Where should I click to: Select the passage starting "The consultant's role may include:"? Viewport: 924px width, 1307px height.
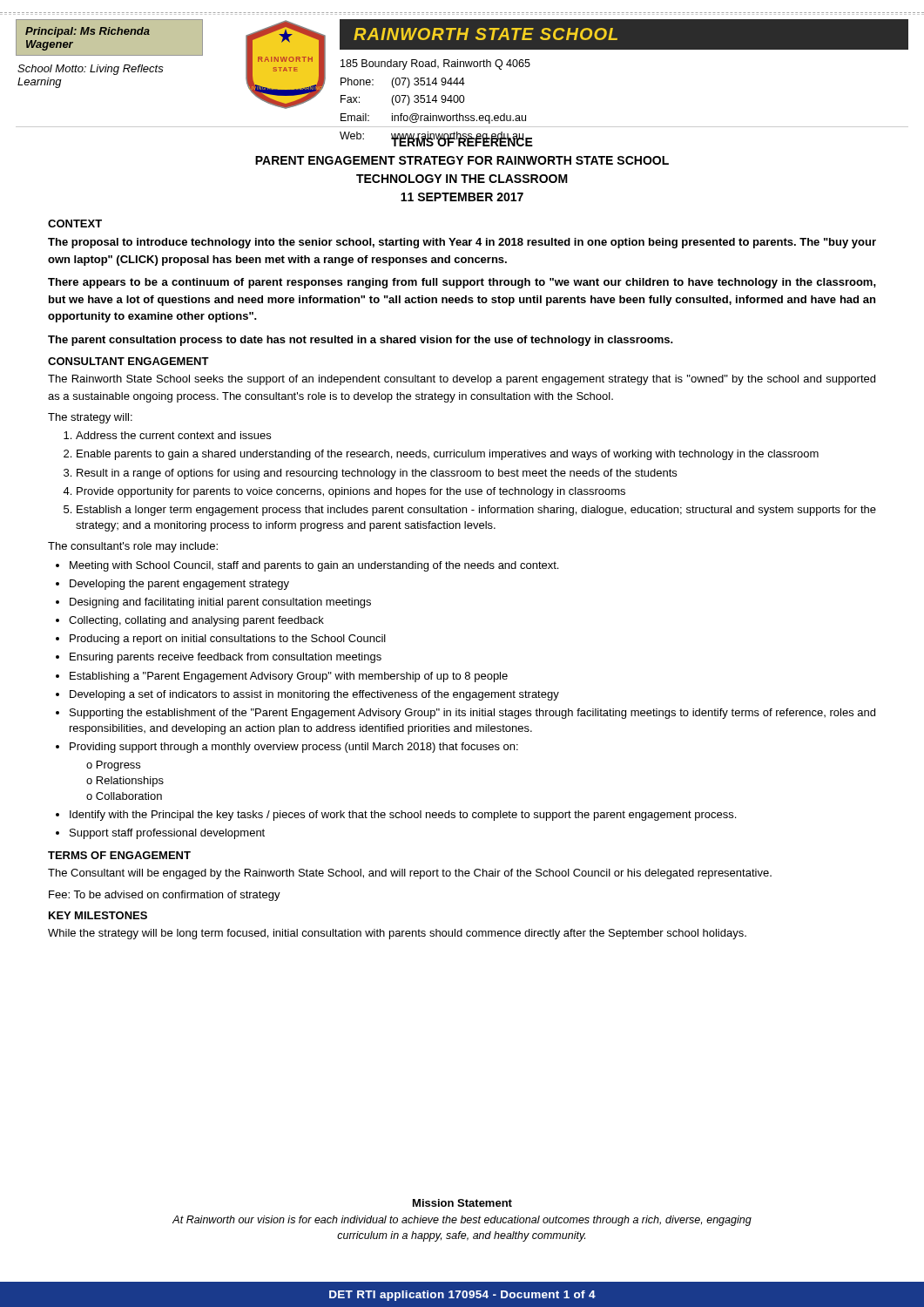pos(133,546)
